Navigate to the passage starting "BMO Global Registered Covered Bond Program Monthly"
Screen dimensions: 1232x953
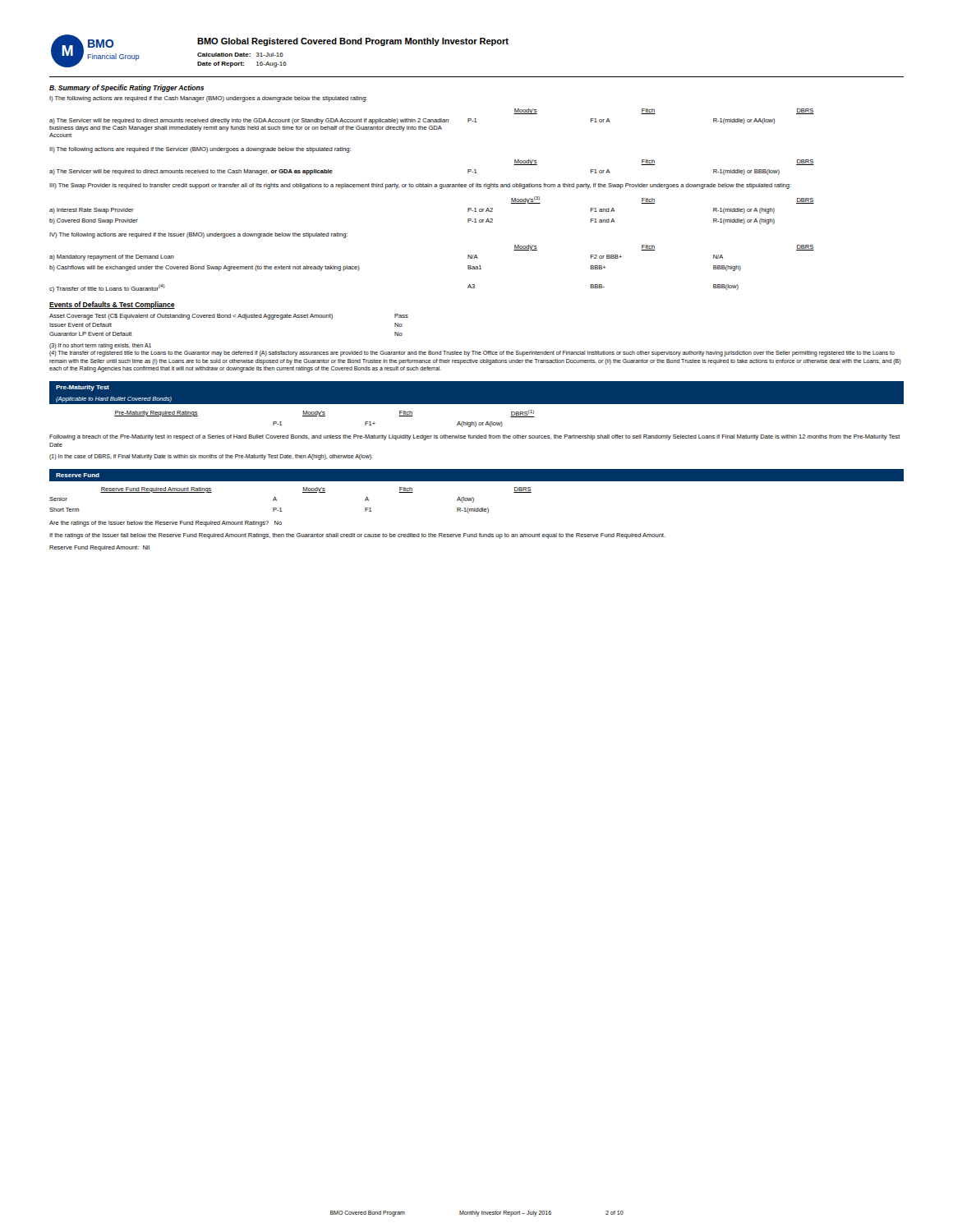pyautogui.click(x=353, y=41)
